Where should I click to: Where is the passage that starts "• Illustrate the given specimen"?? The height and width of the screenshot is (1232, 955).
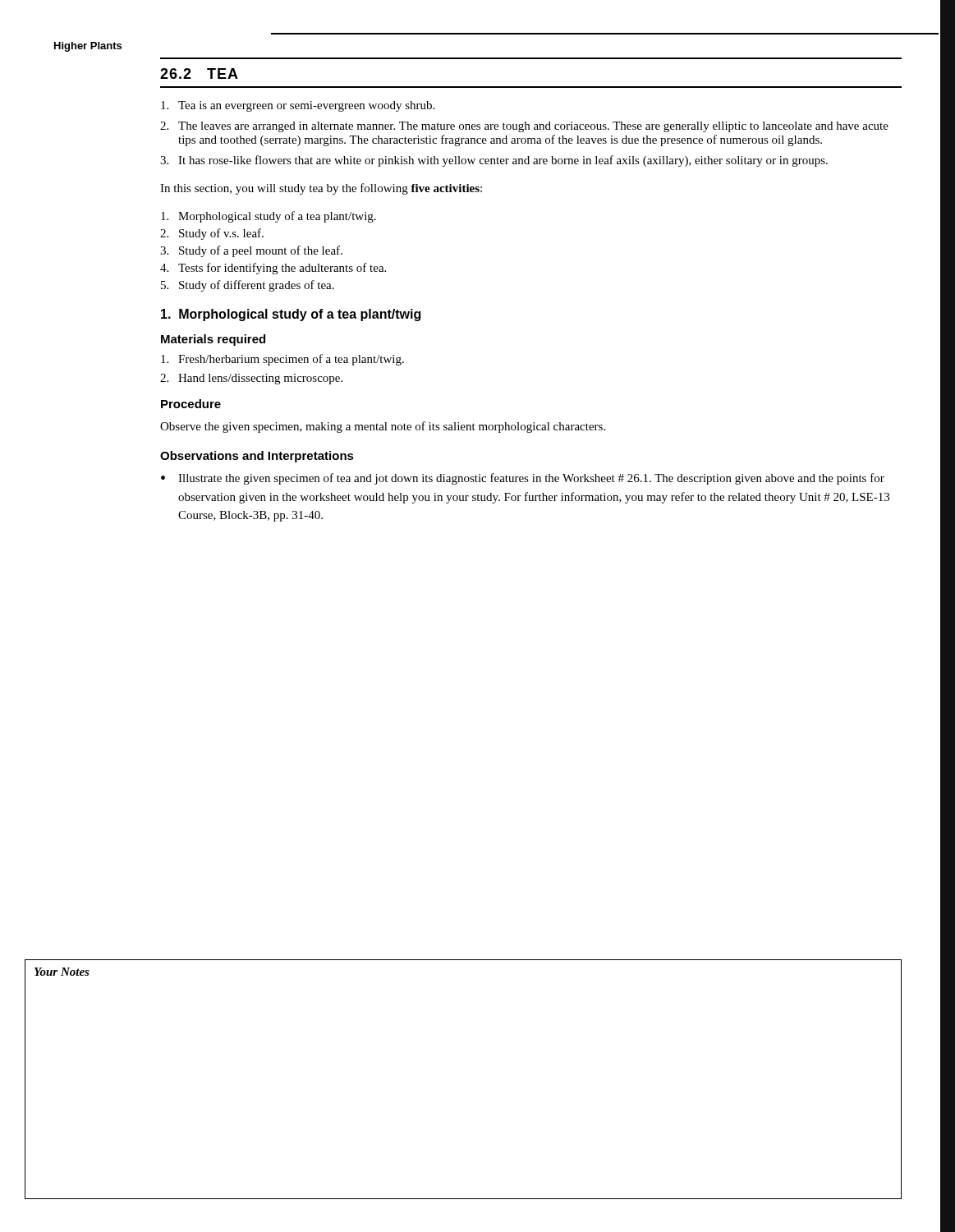pos(527,497)
